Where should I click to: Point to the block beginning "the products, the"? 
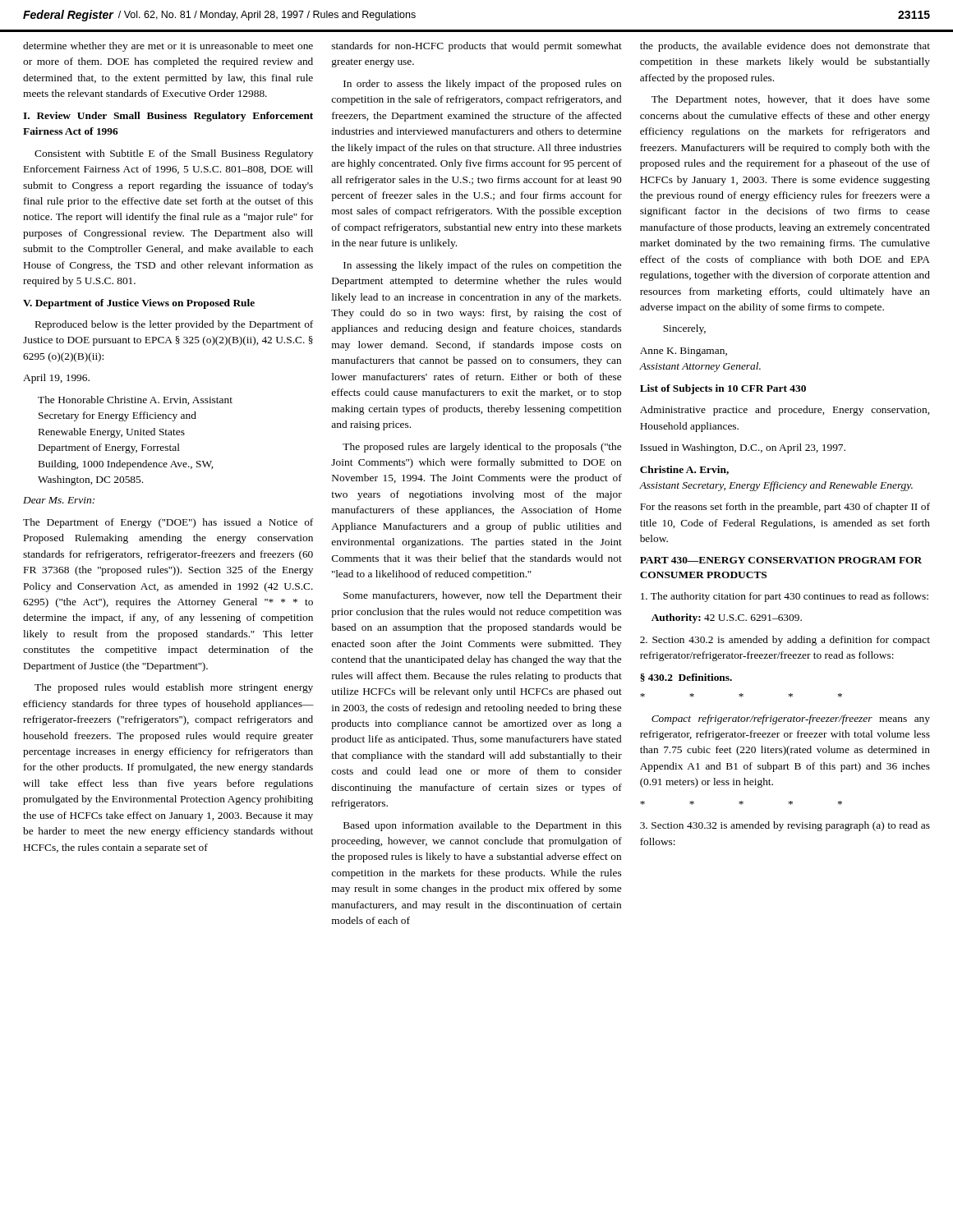[x=785, y=176]
